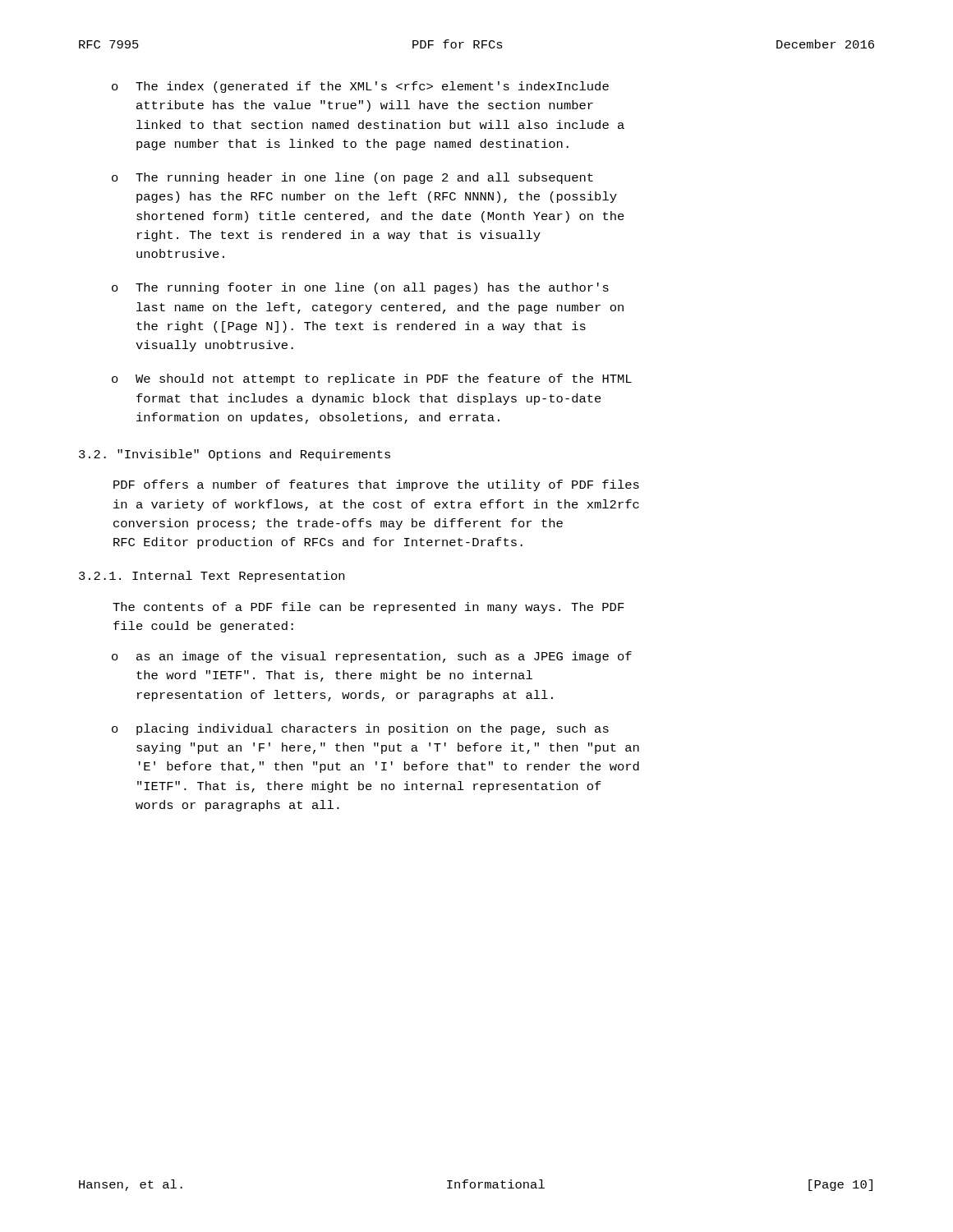
Task: Where is the passage that starts "o The running footer"?
Action: tap(493, 318)
